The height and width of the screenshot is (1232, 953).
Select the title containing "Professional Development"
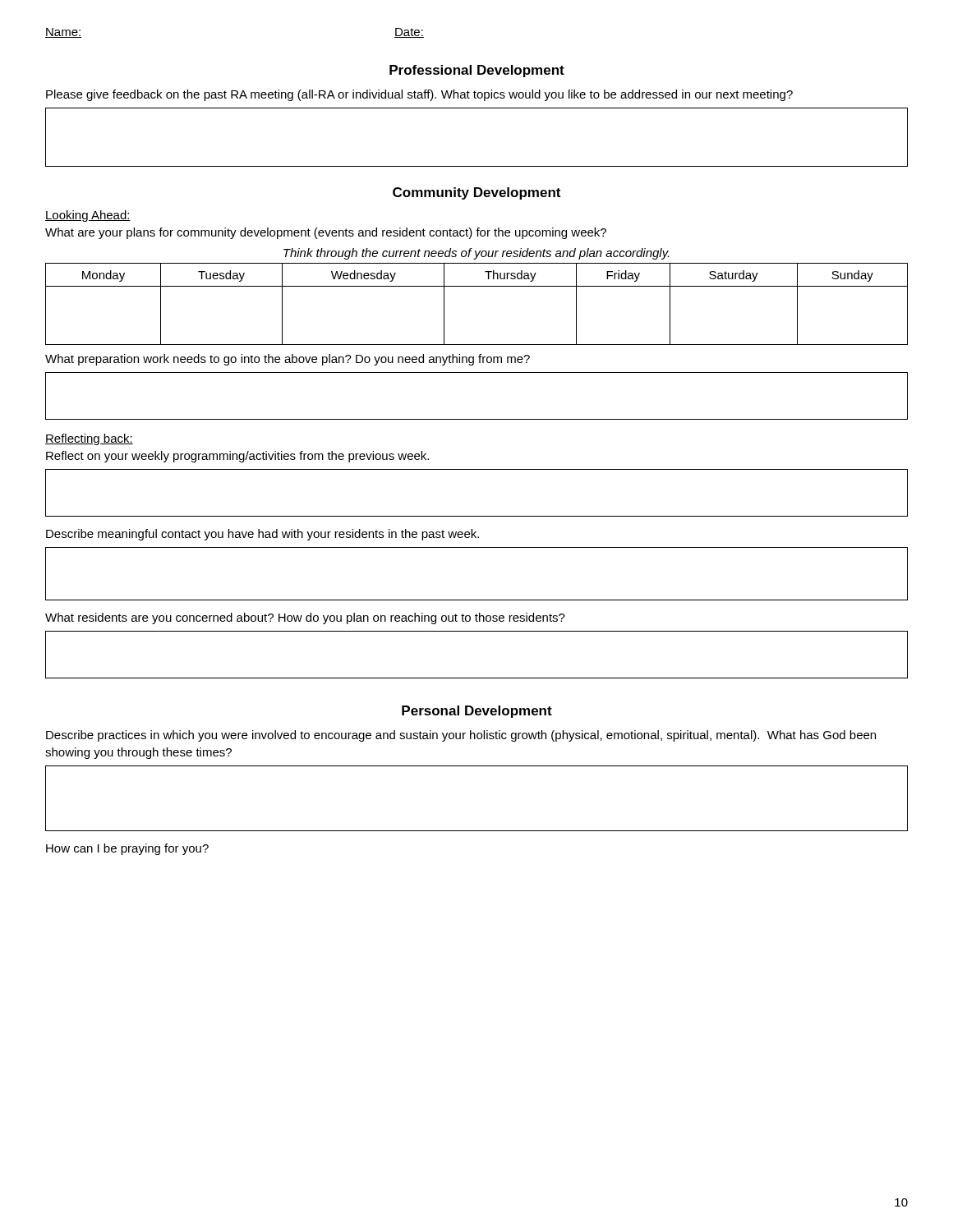point(476,70)
